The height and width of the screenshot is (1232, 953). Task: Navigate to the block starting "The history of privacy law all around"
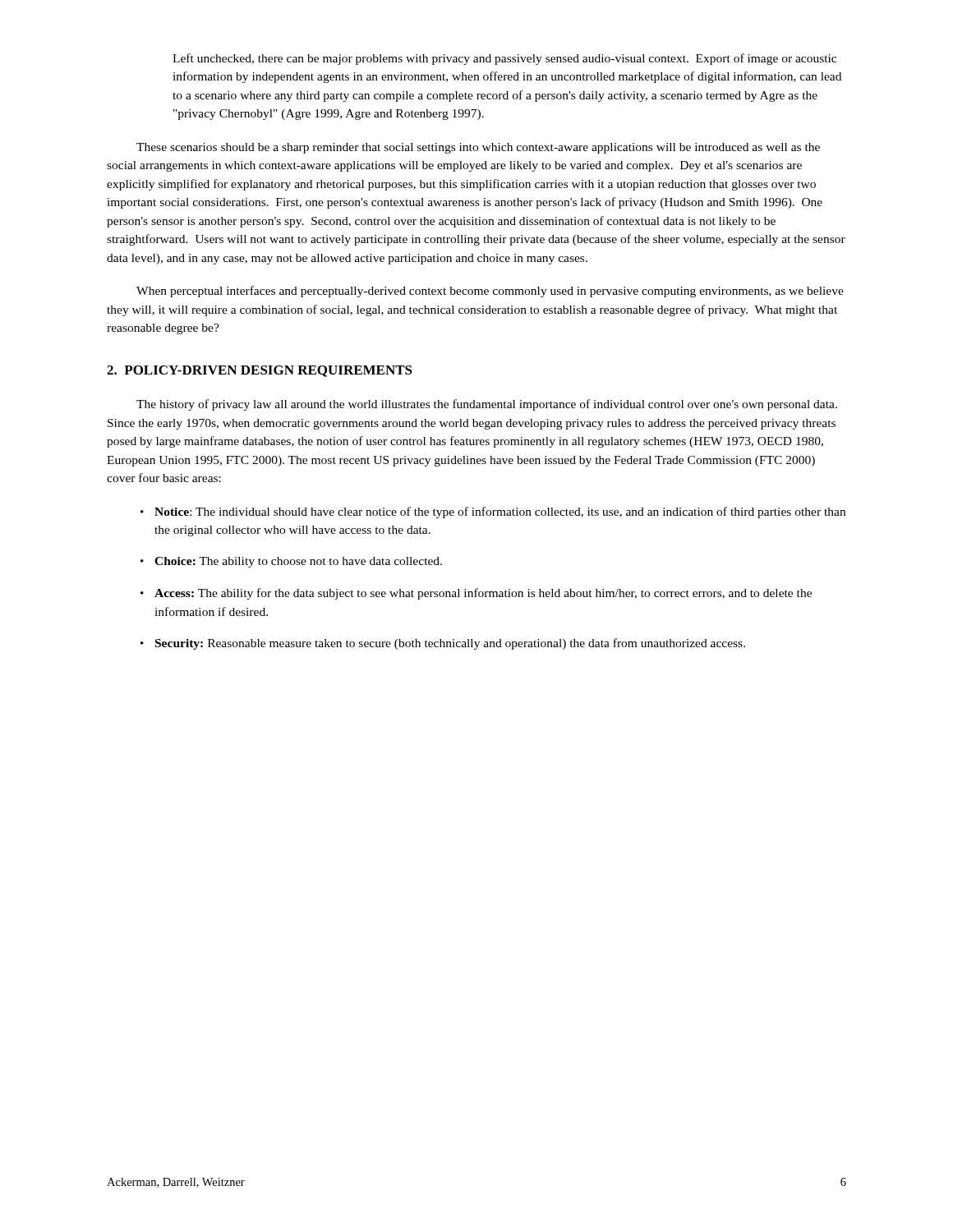point(474,441)
